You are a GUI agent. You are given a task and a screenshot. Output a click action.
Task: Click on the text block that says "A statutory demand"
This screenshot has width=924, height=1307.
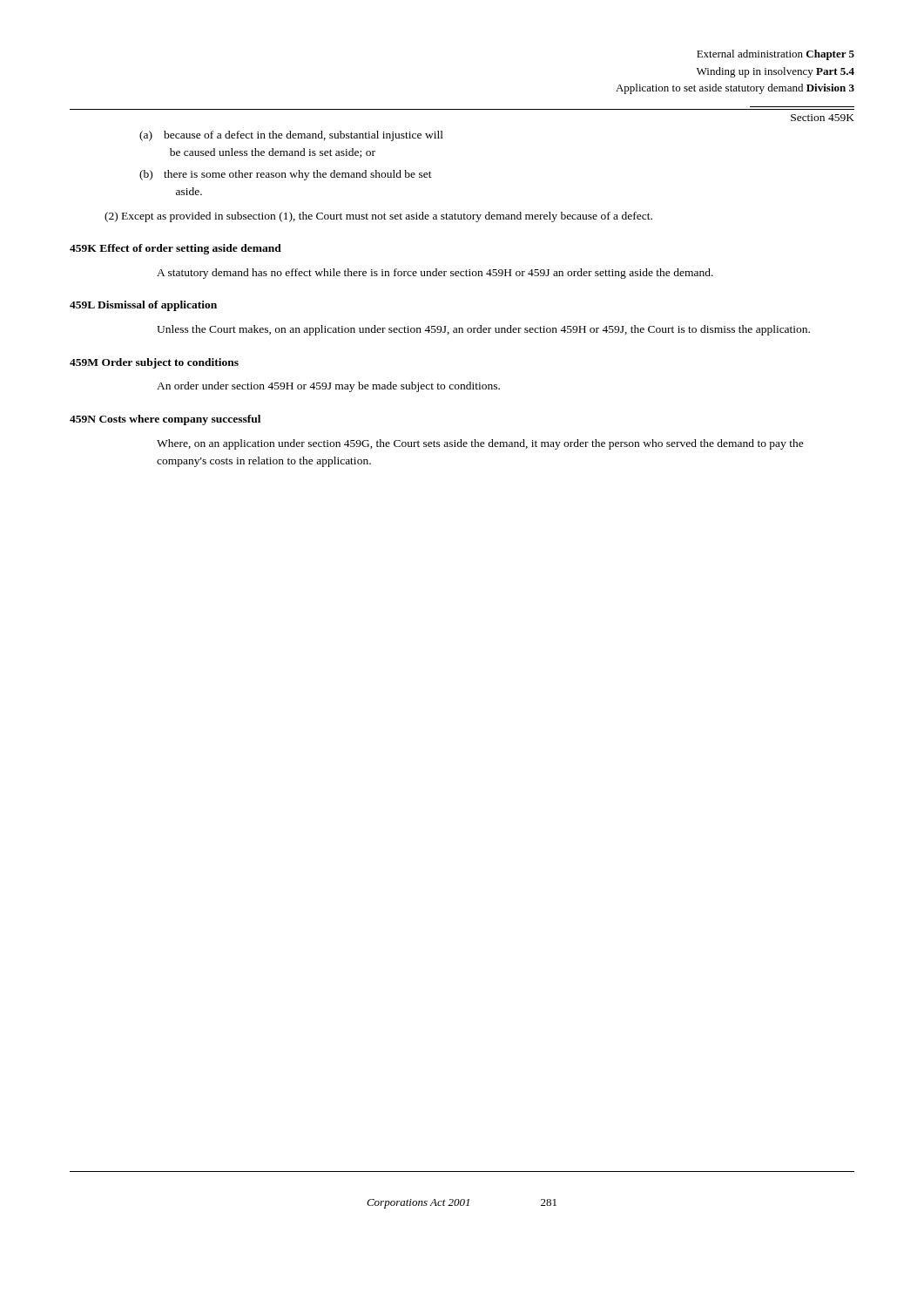[435, 272]
